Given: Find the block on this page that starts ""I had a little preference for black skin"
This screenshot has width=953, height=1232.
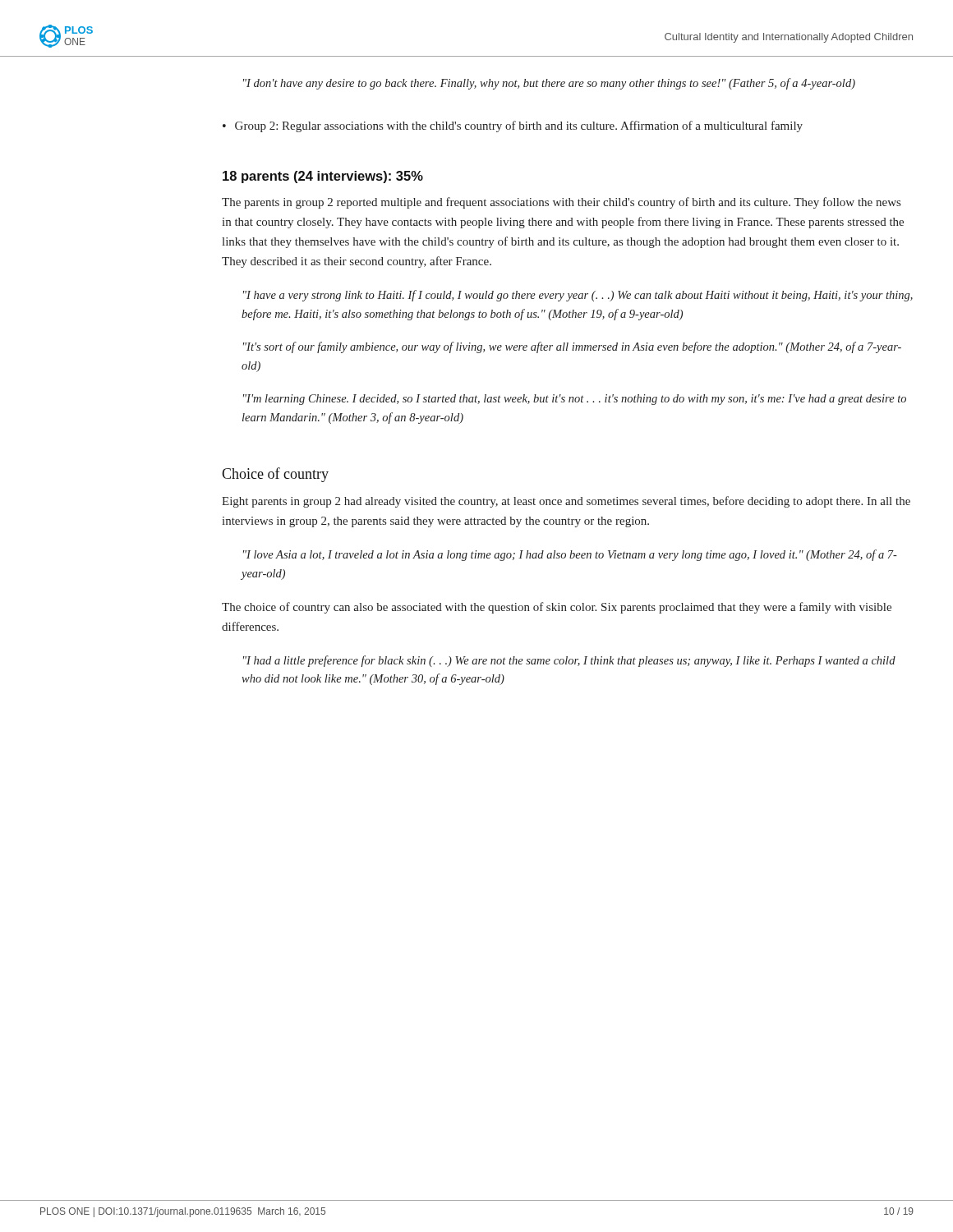Looking at the screenshot, I should click(x=568, y=670).
